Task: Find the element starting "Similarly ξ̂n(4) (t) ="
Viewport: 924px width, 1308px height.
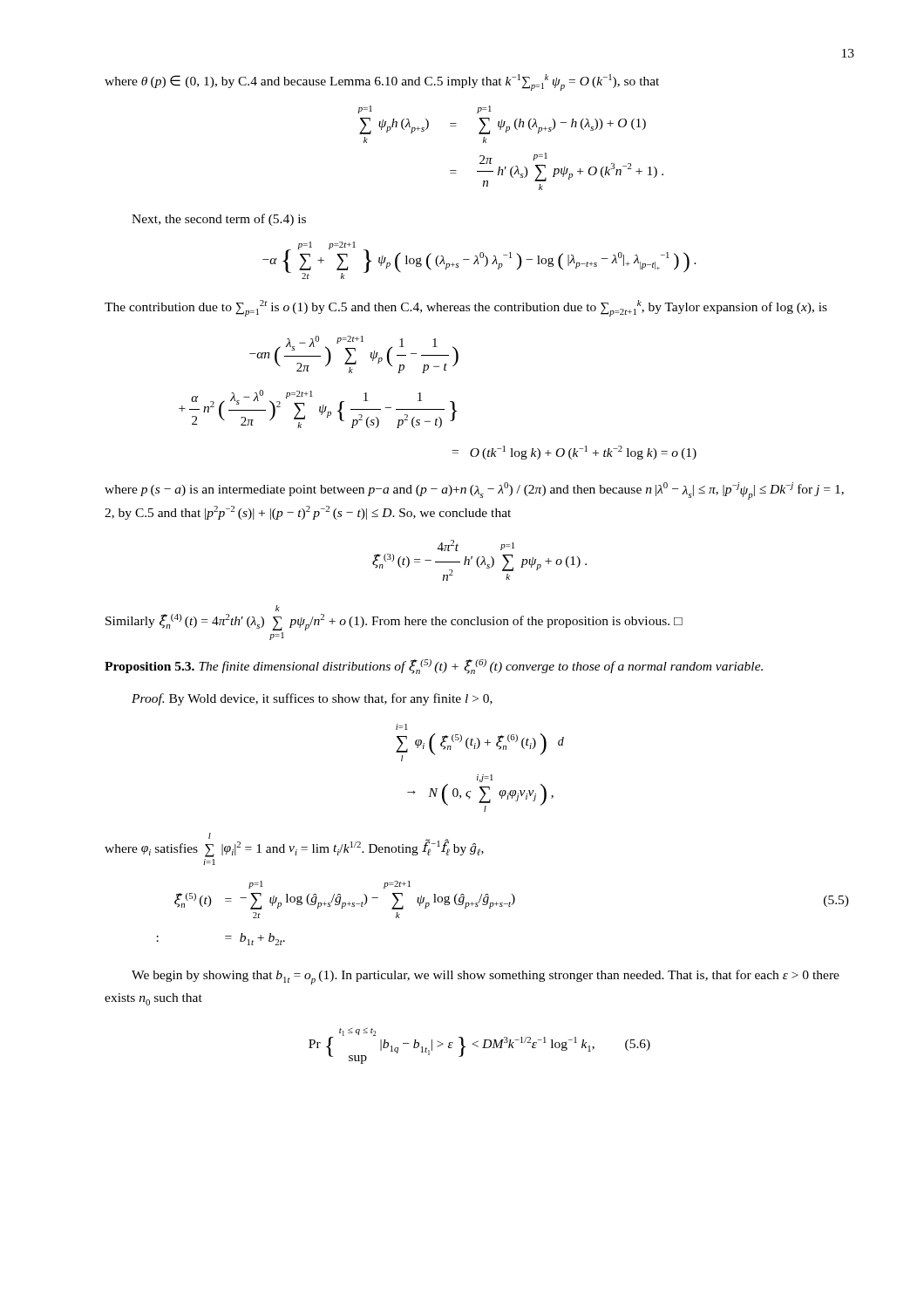Action: 393,622
